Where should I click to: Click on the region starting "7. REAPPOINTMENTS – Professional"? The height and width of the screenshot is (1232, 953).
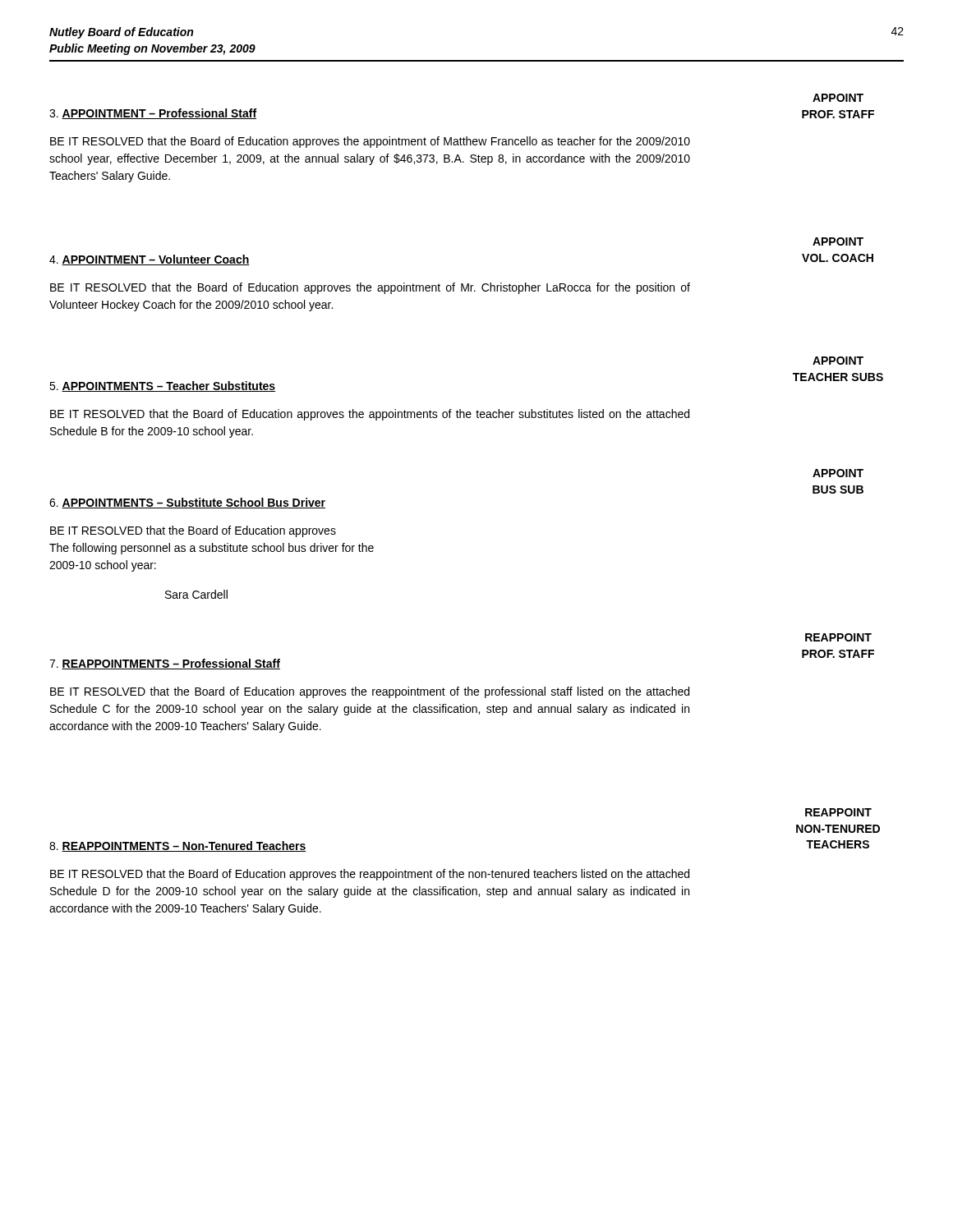click(165, 664)
